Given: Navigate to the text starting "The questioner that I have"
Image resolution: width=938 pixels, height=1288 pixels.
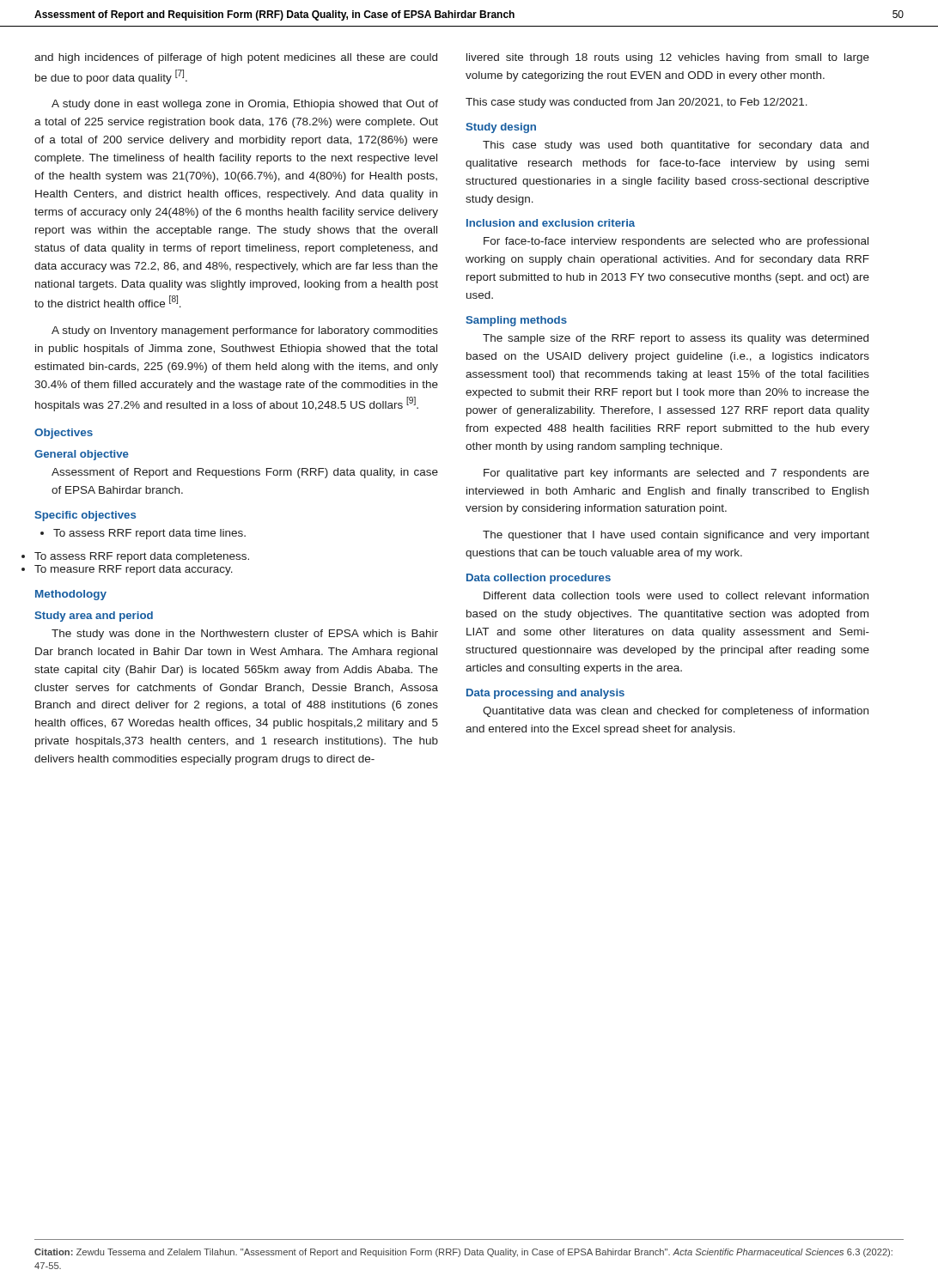Looking at the screenshot, I should pos(667,545).
